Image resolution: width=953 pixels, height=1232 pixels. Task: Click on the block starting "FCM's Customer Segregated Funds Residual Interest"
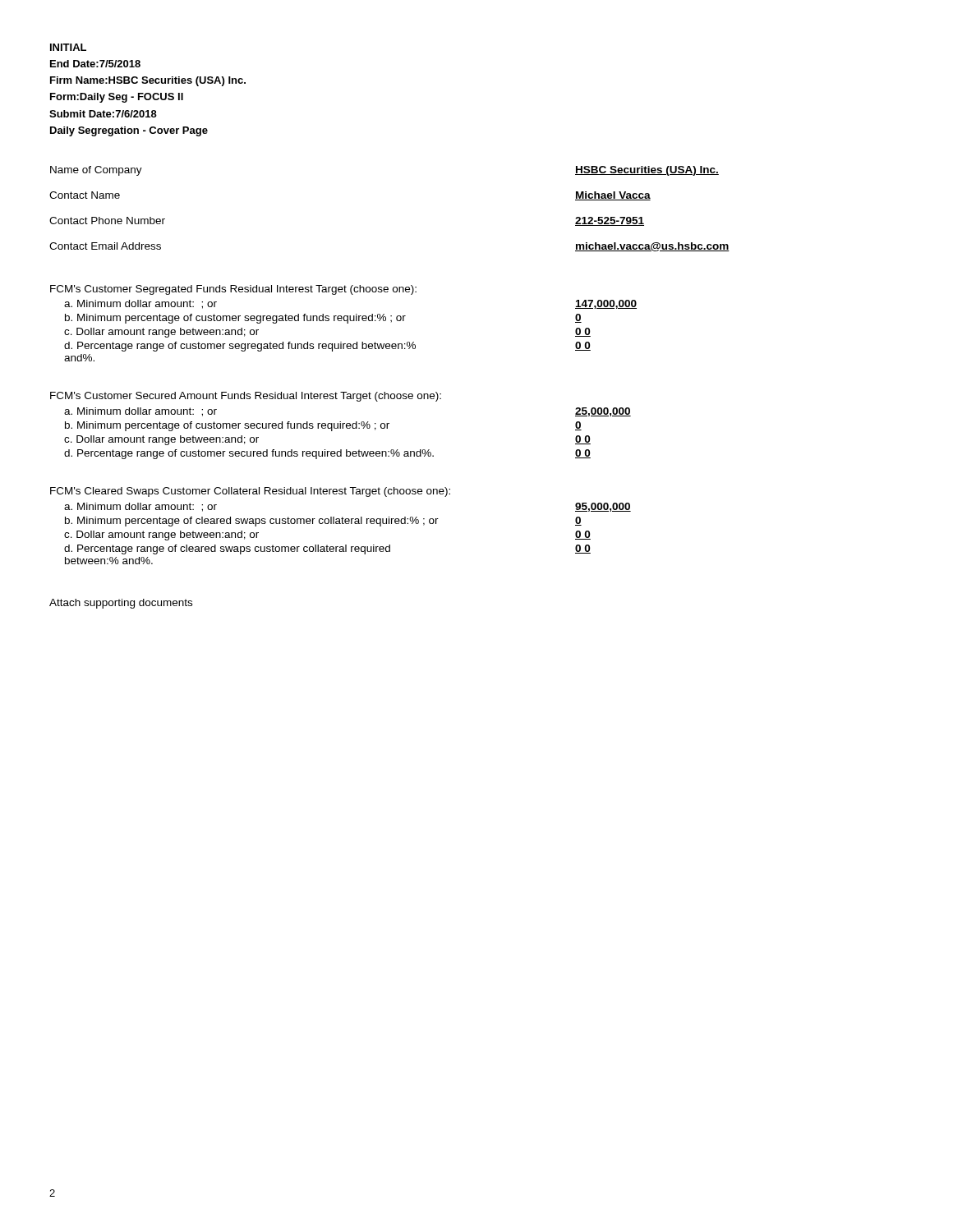pos(233,290)
